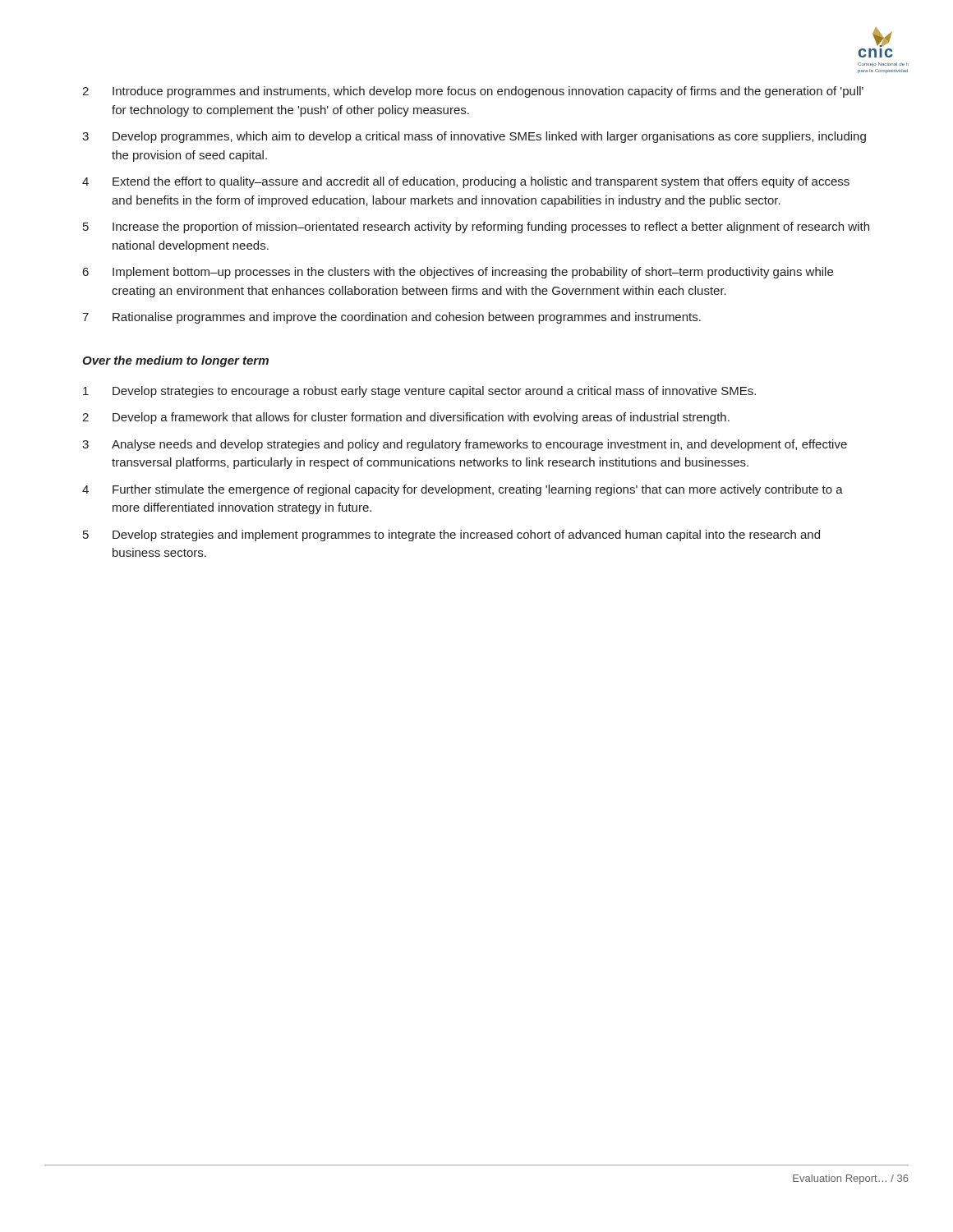Locate the block starting "6 Implement bottom–up processes in"
This screenshot has width=953, height=1232.
[476, 281]
